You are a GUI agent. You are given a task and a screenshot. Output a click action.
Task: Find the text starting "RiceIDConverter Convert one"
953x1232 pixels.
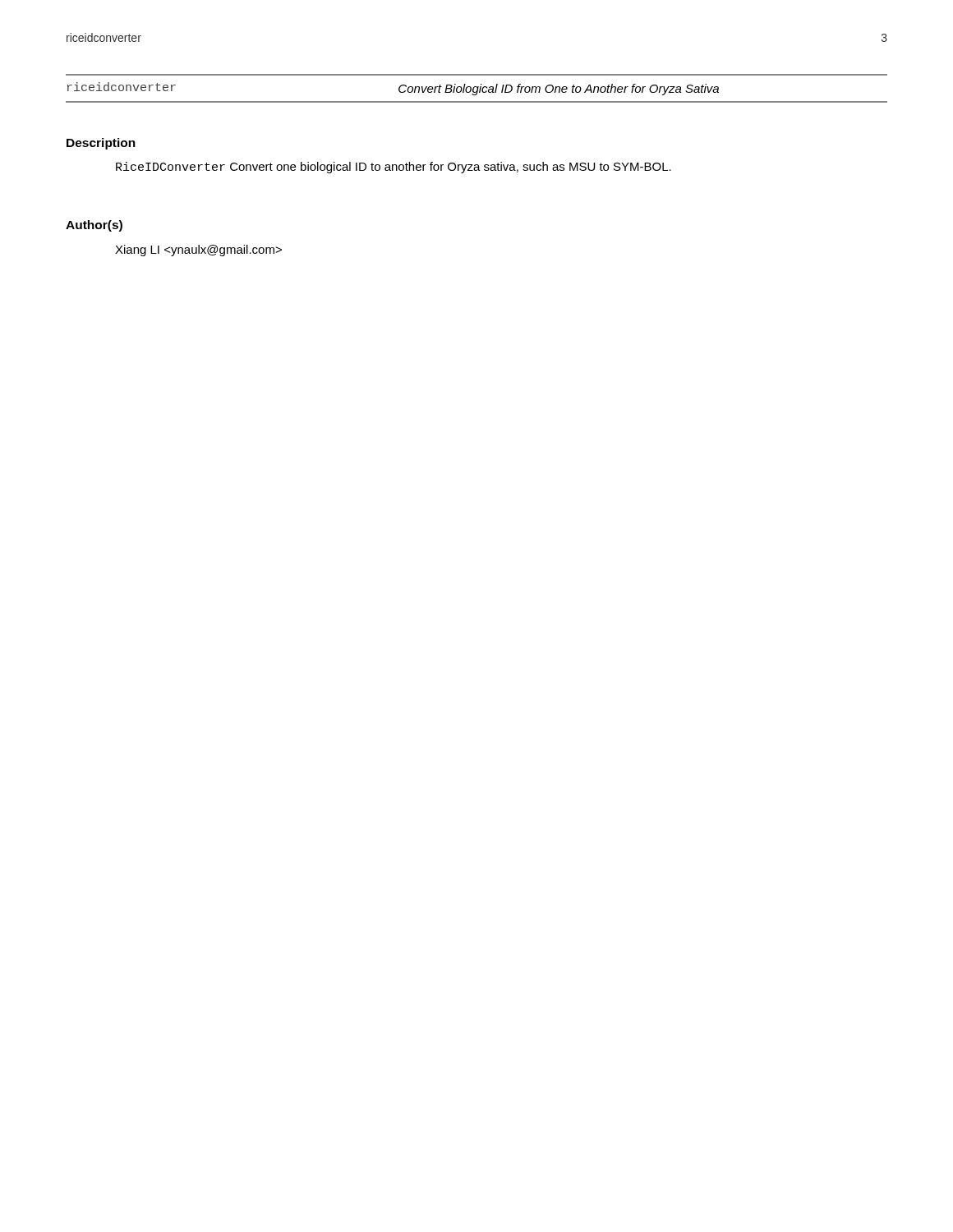pyautogui.click(x=393, y=167)
